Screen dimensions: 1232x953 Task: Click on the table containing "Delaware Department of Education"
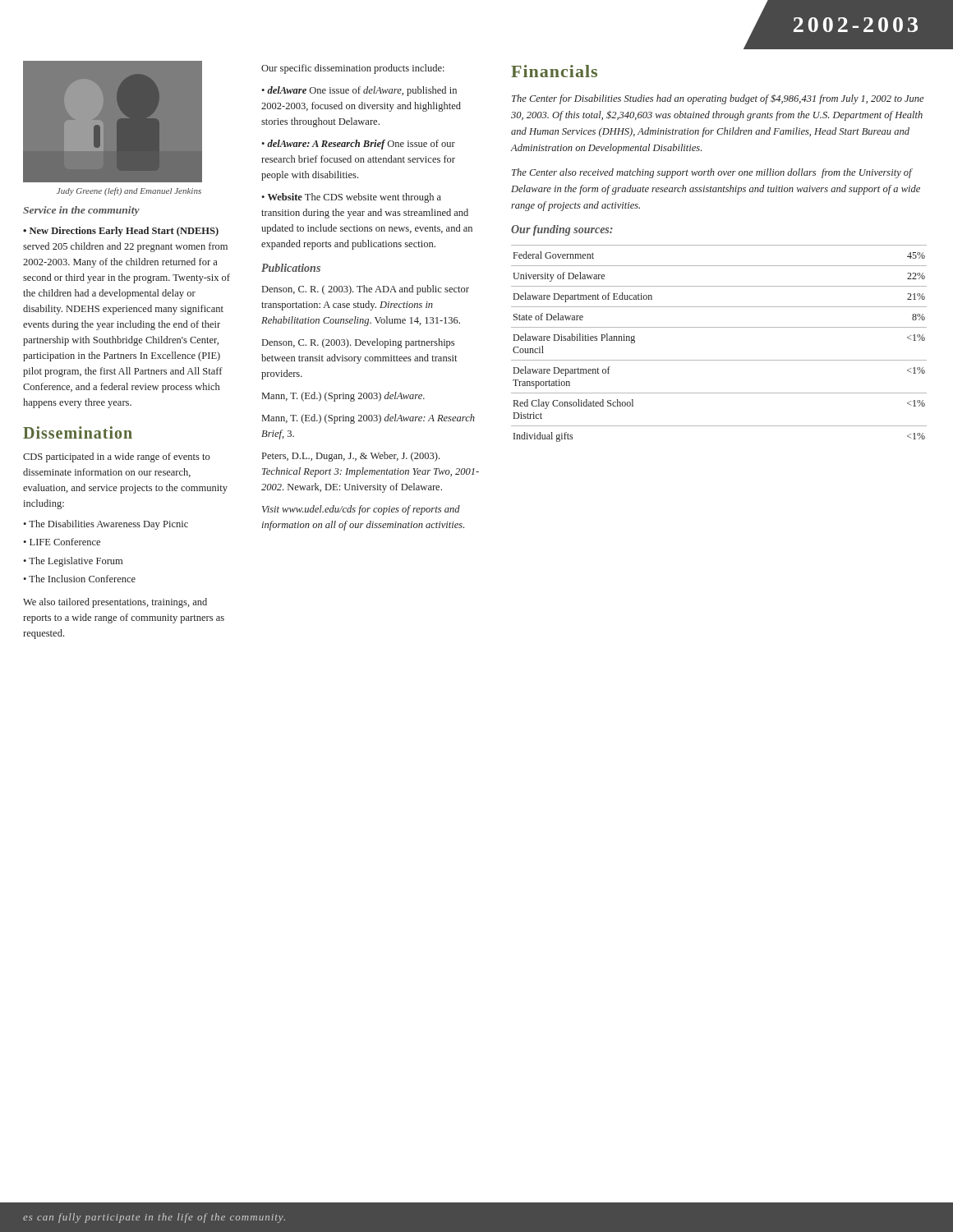(719, 345)
